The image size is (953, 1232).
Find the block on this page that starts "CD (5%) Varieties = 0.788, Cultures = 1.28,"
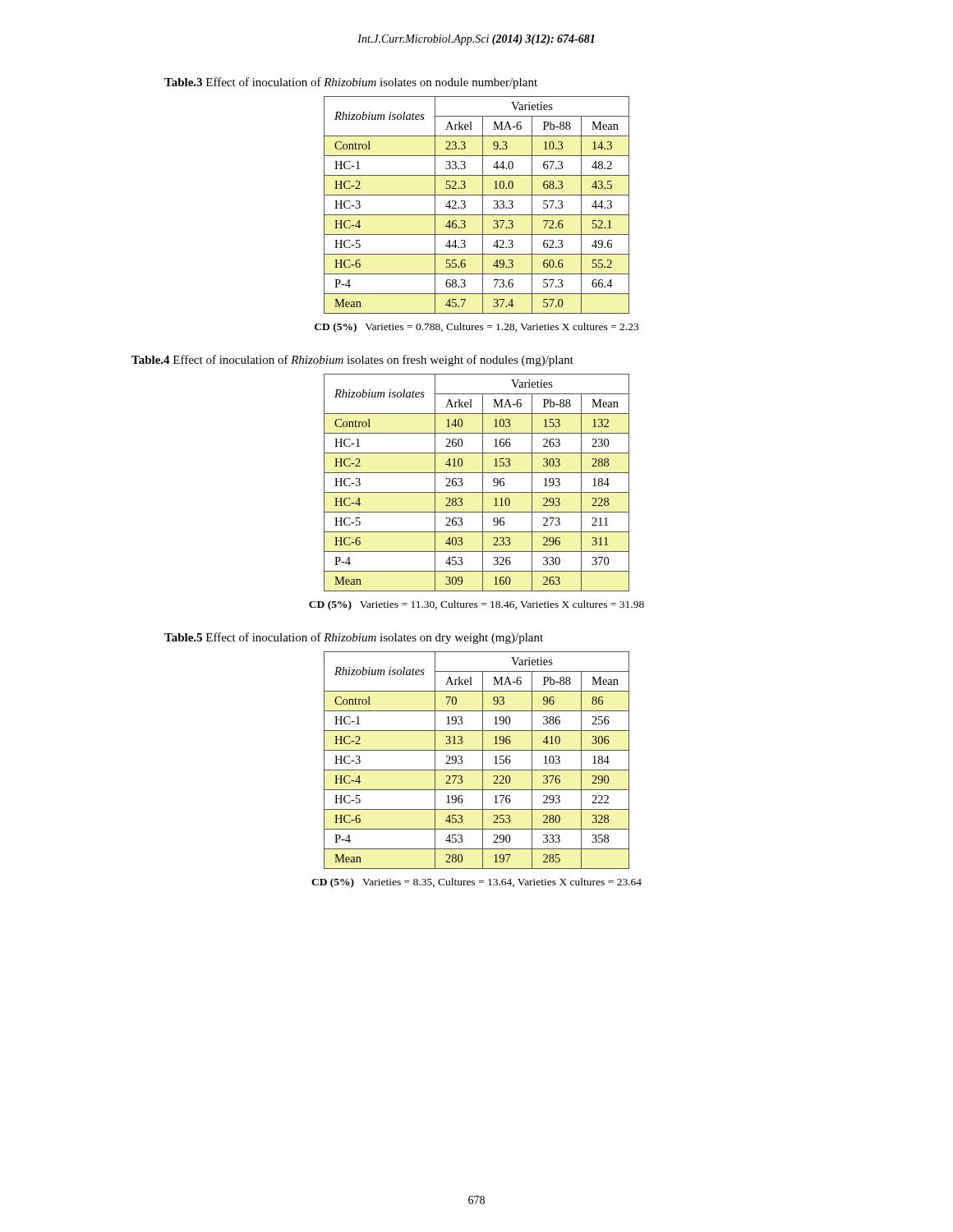click(x=476, y=326)
